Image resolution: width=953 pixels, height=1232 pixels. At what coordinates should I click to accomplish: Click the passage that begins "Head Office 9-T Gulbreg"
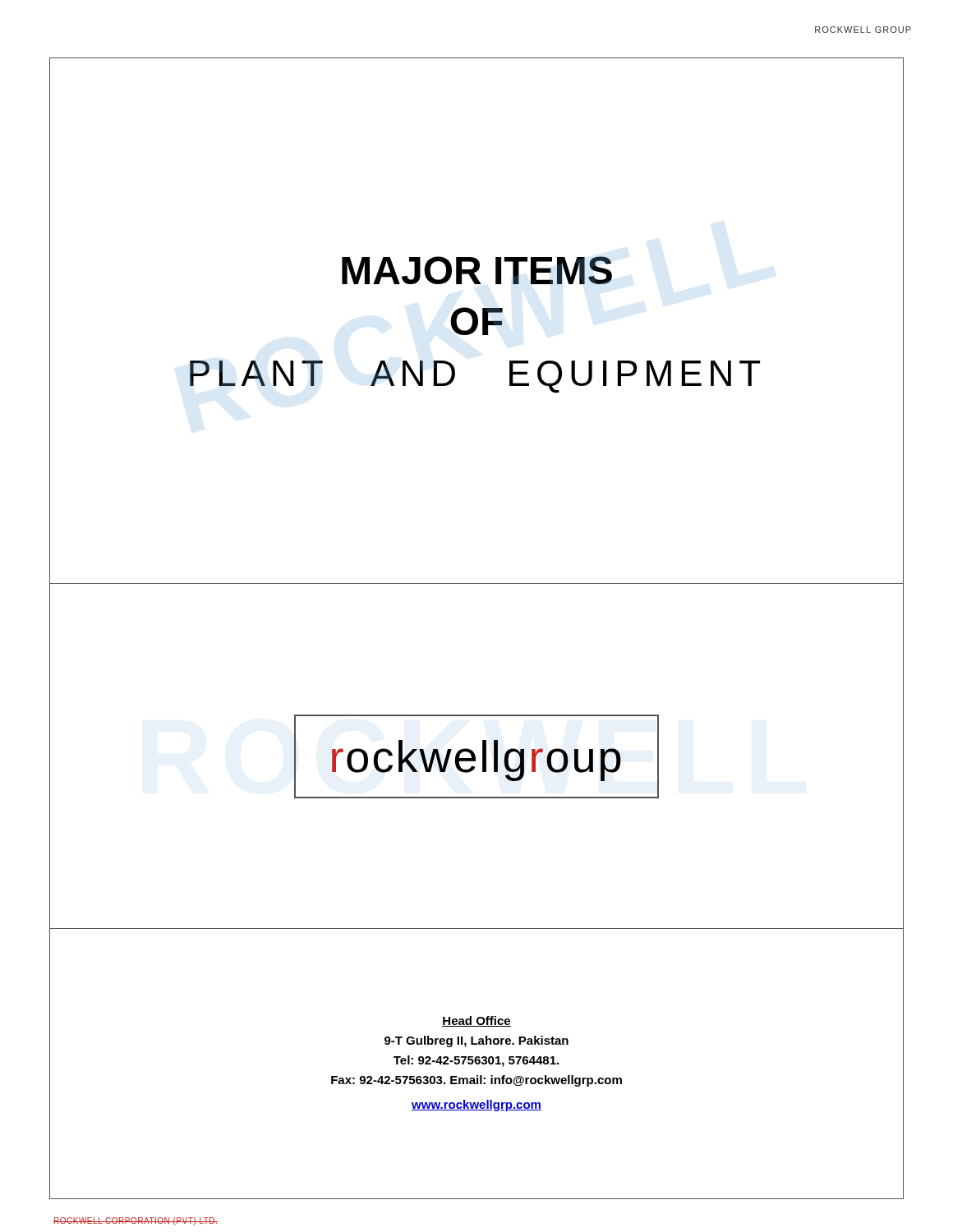(476, 1064)
